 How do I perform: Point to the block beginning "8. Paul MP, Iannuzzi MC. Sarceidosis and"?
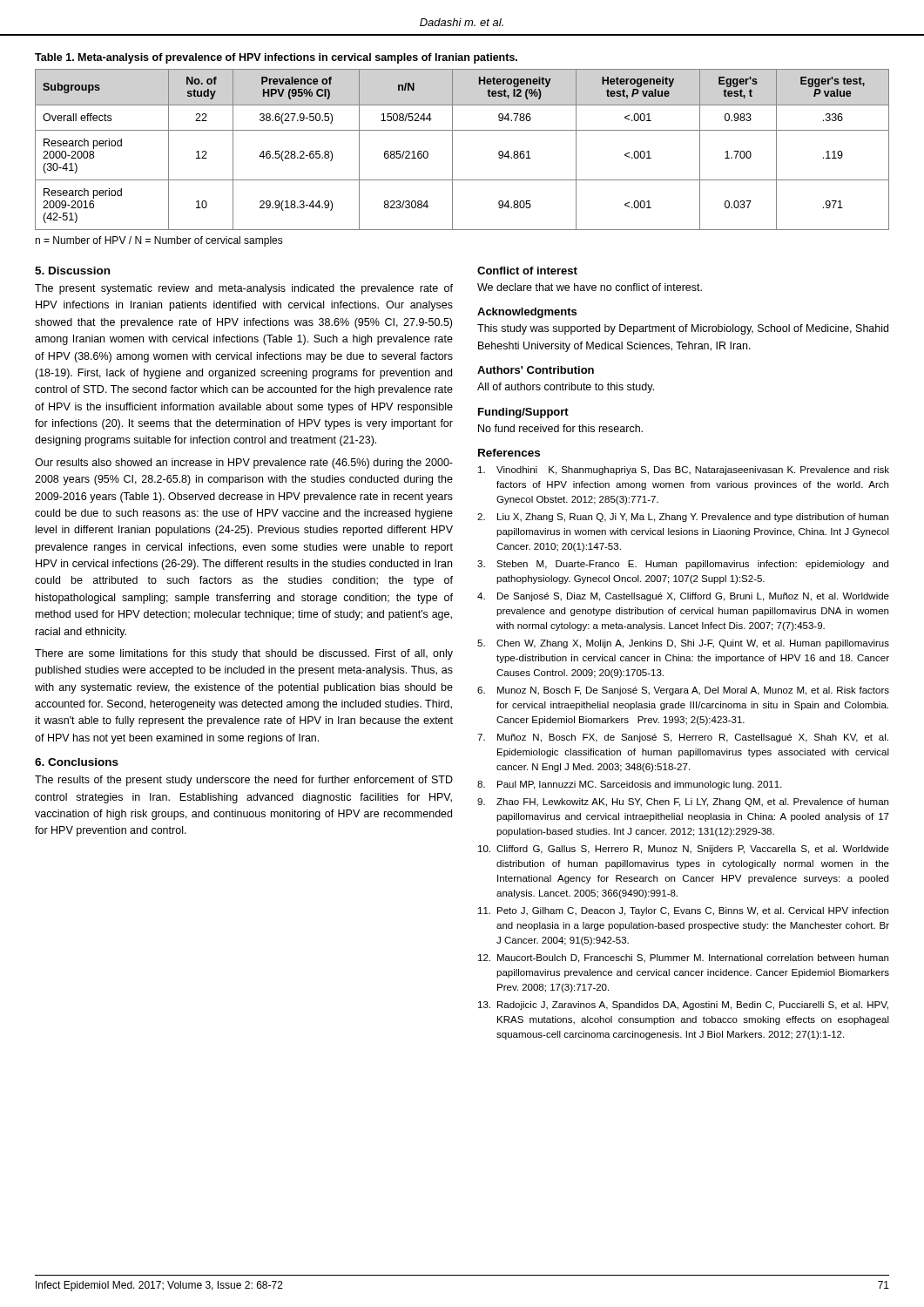click(683, 785)
